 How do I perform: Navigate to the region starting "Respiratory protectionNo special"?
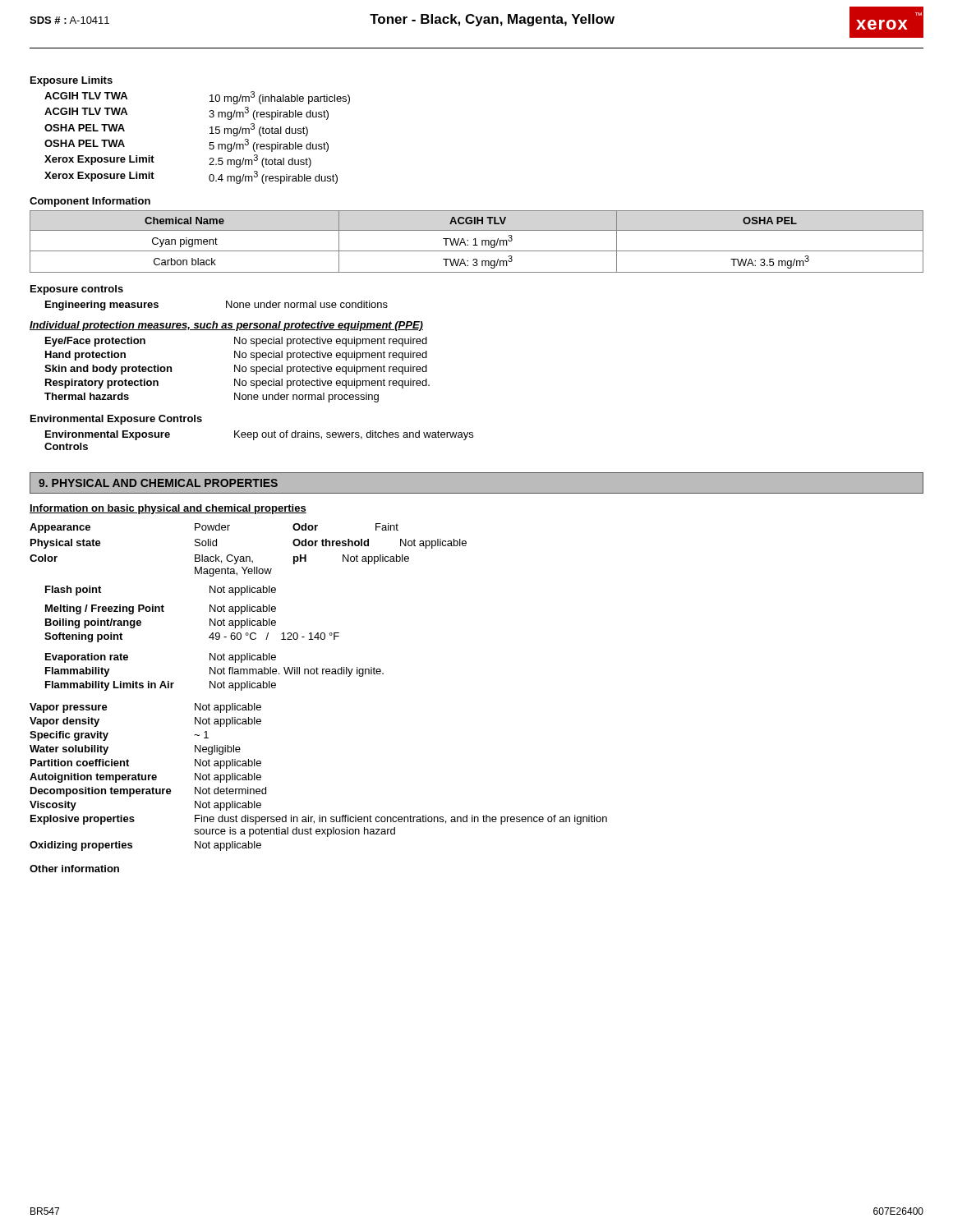tap(230, 382)
